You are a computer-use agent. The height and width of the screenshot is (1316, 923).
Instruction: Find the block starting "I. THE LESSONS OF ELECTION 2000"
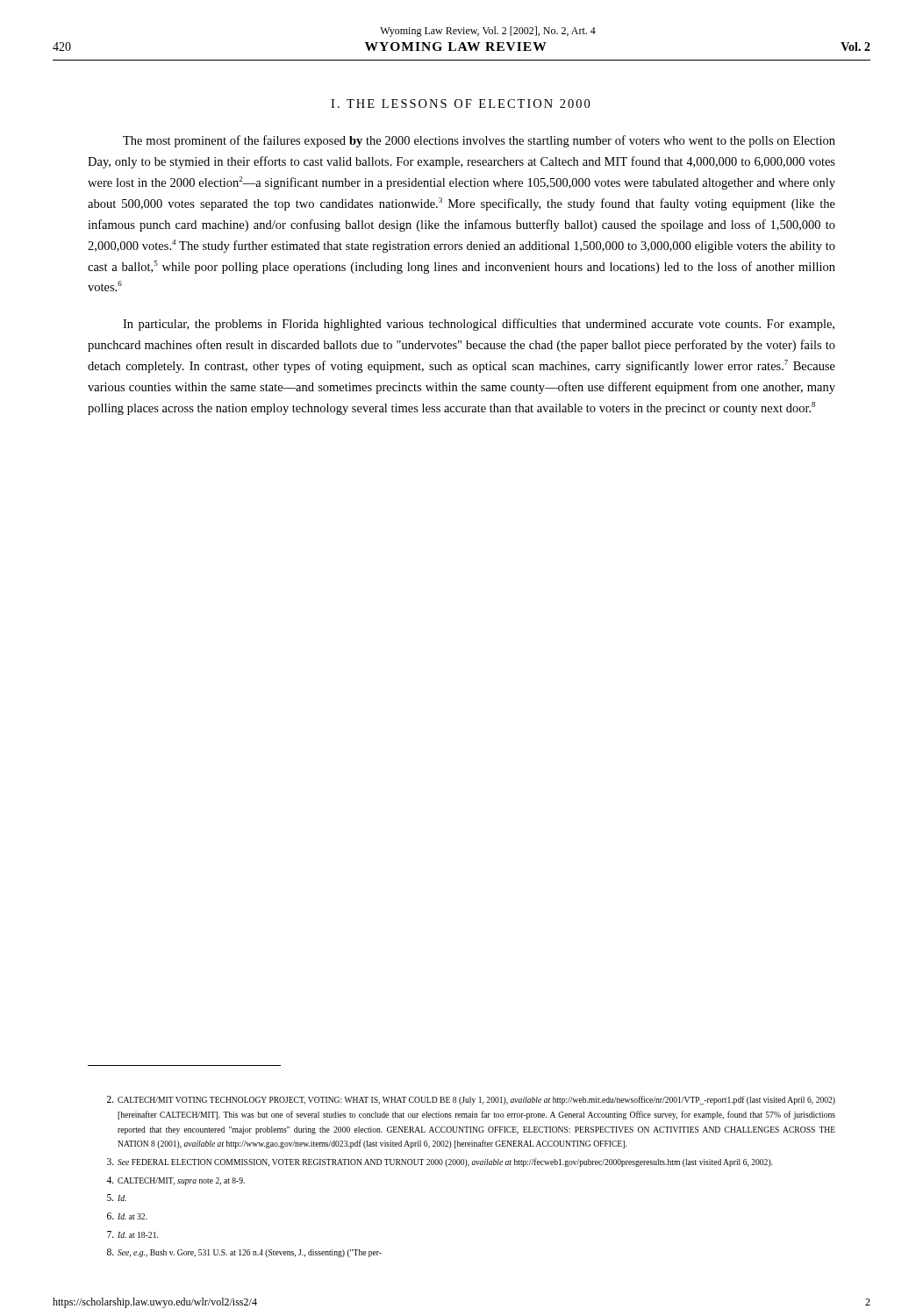(x=462, y=104)
